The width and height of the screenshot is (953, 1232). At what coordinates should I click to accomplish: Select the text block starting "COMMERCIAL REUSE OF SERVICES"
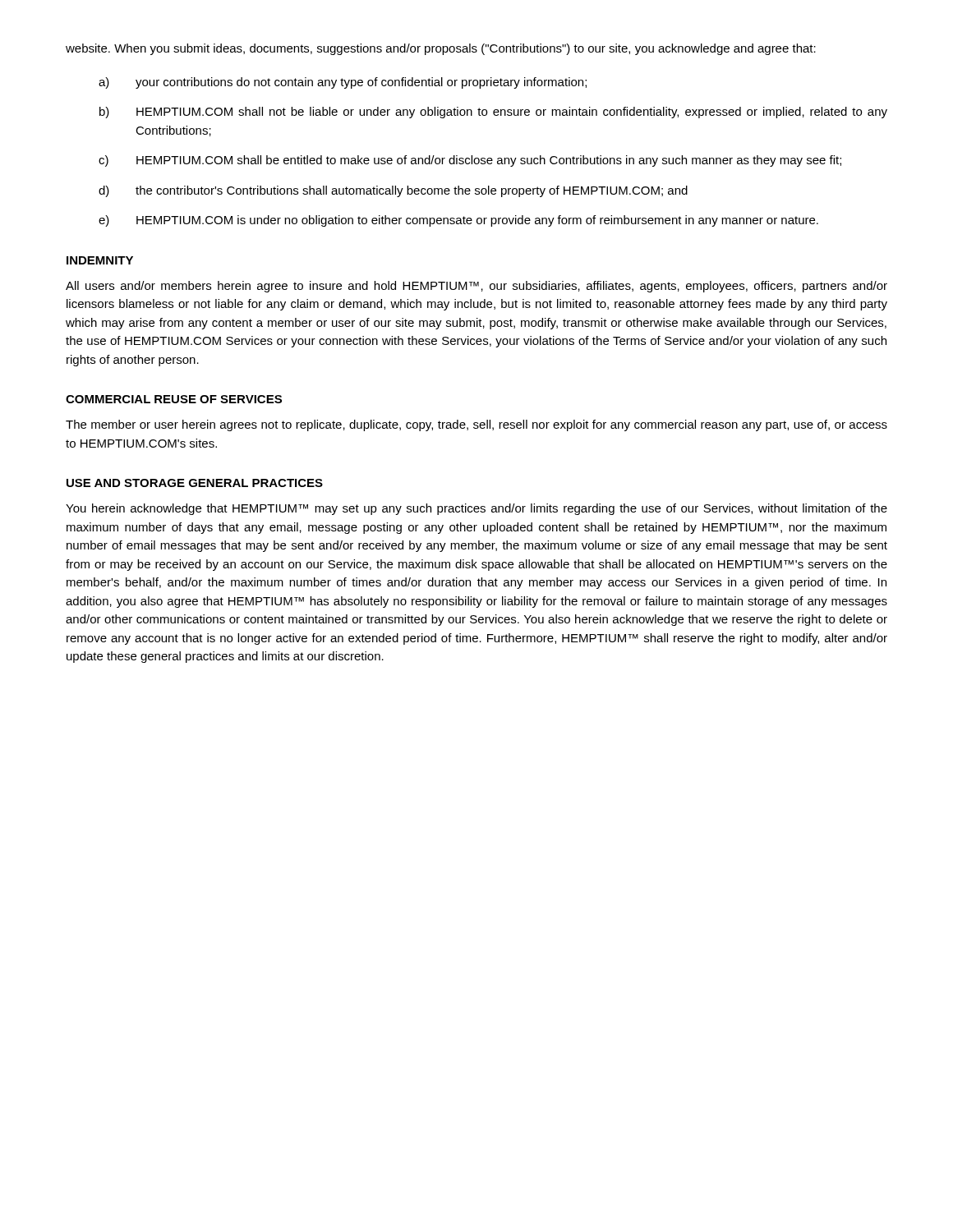(174, 399)
